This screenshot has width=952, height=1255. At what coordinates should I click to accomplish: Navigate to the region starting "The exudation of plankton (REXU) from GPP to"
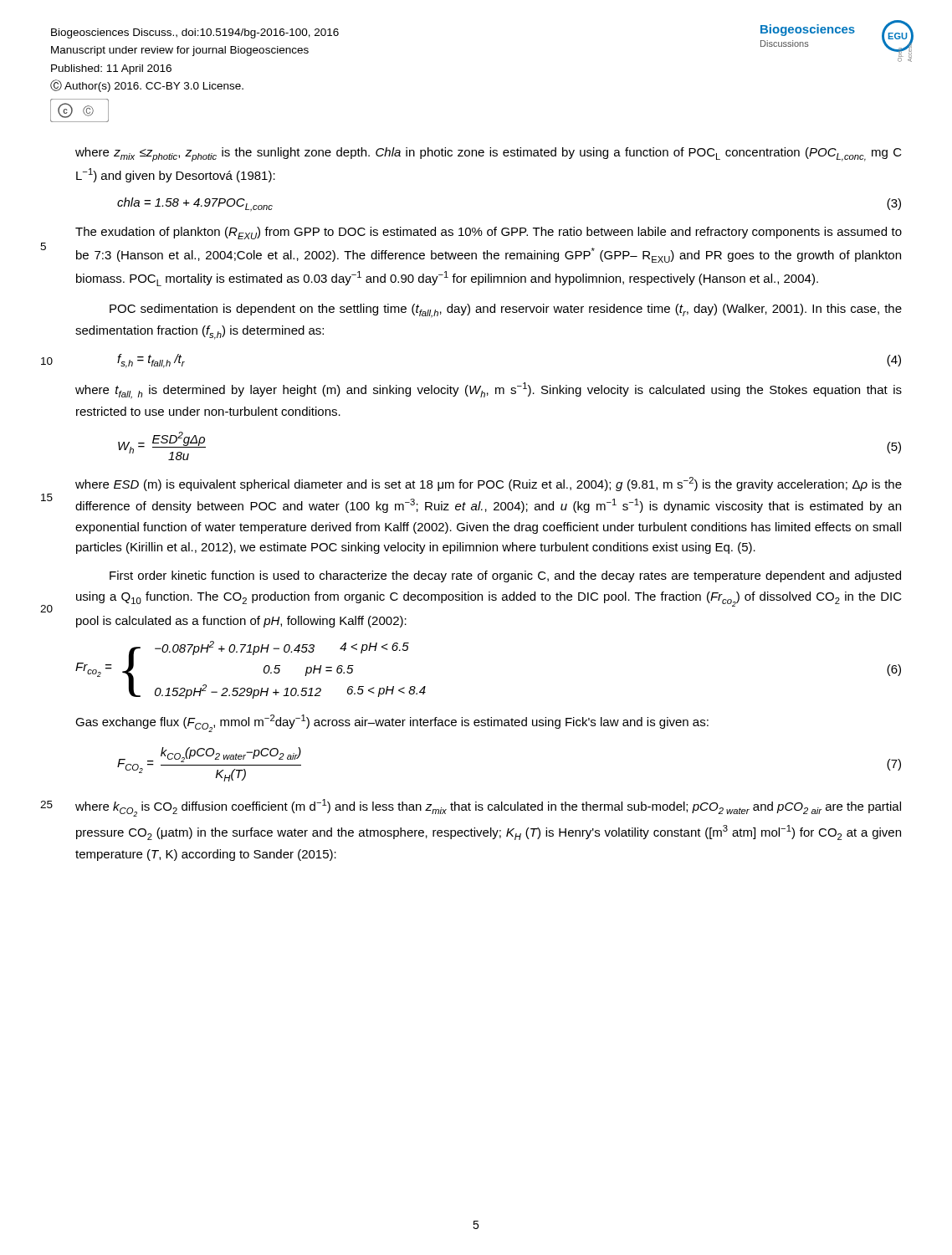click(489, 256)
